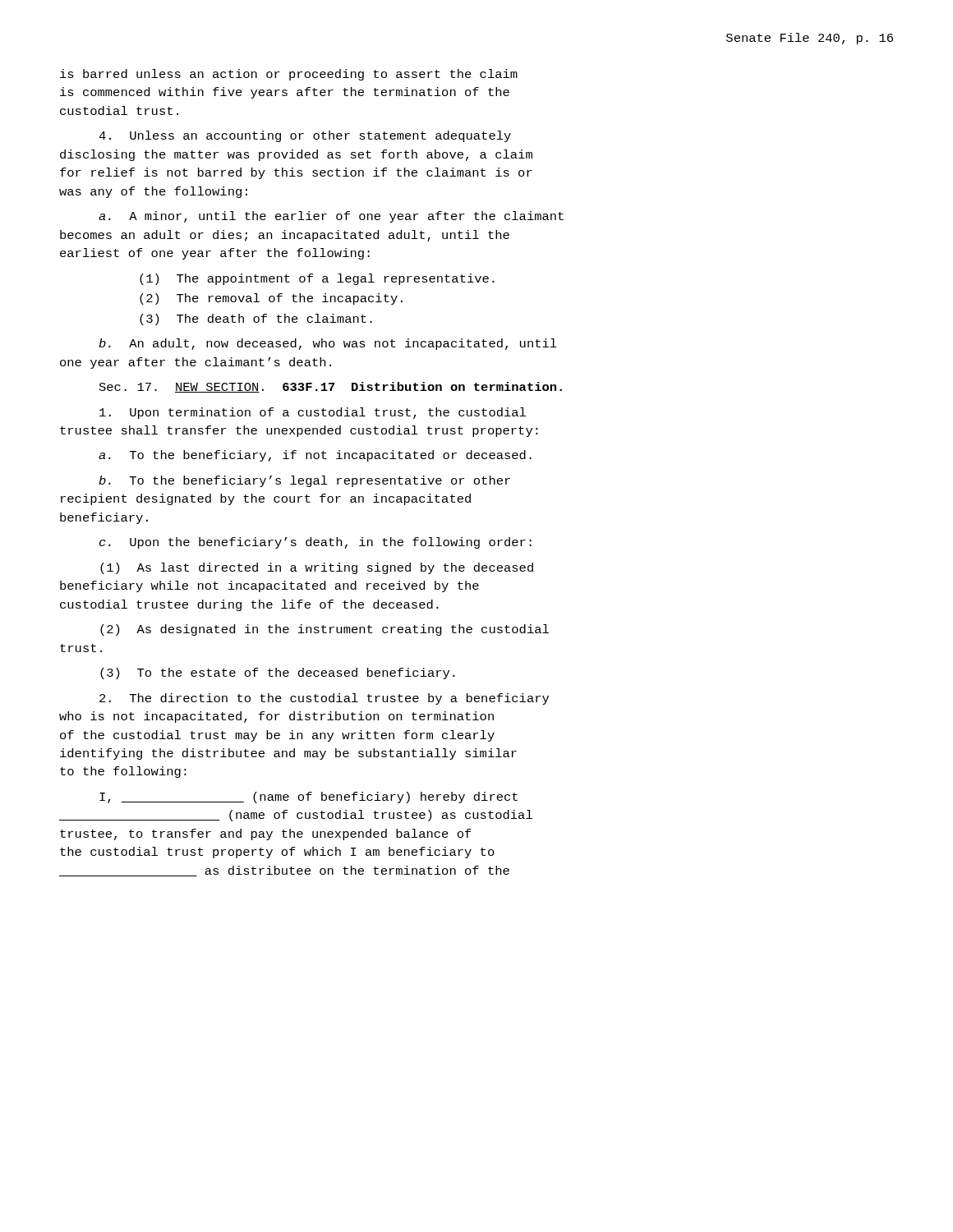This screenshot has height=1232, width=953.
Task: Locate the block of text that opens with "b. An adult, now deceased, who was"
Action: click(308, 353)
